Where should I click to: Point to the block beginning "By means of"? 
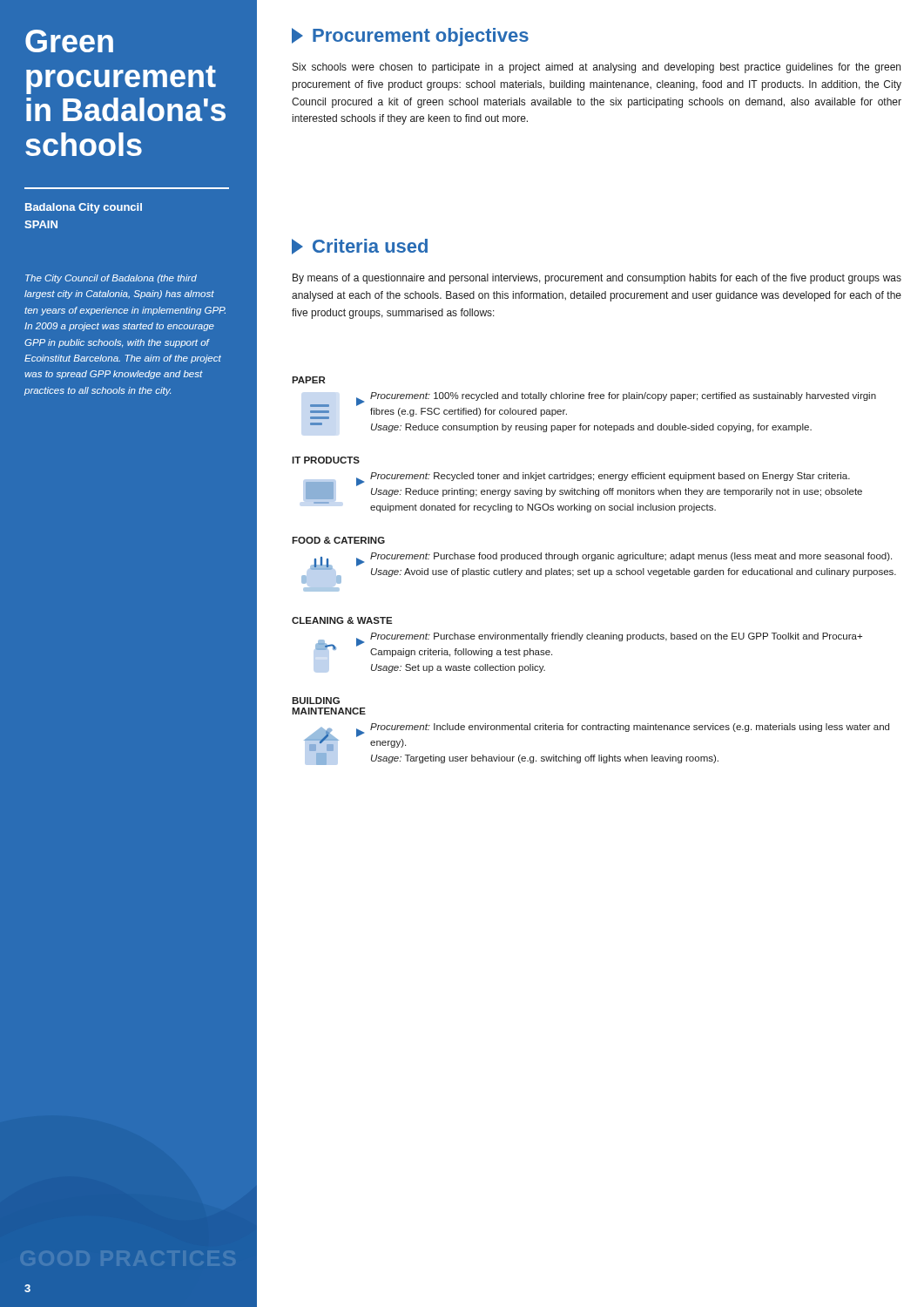pos(597,295)
